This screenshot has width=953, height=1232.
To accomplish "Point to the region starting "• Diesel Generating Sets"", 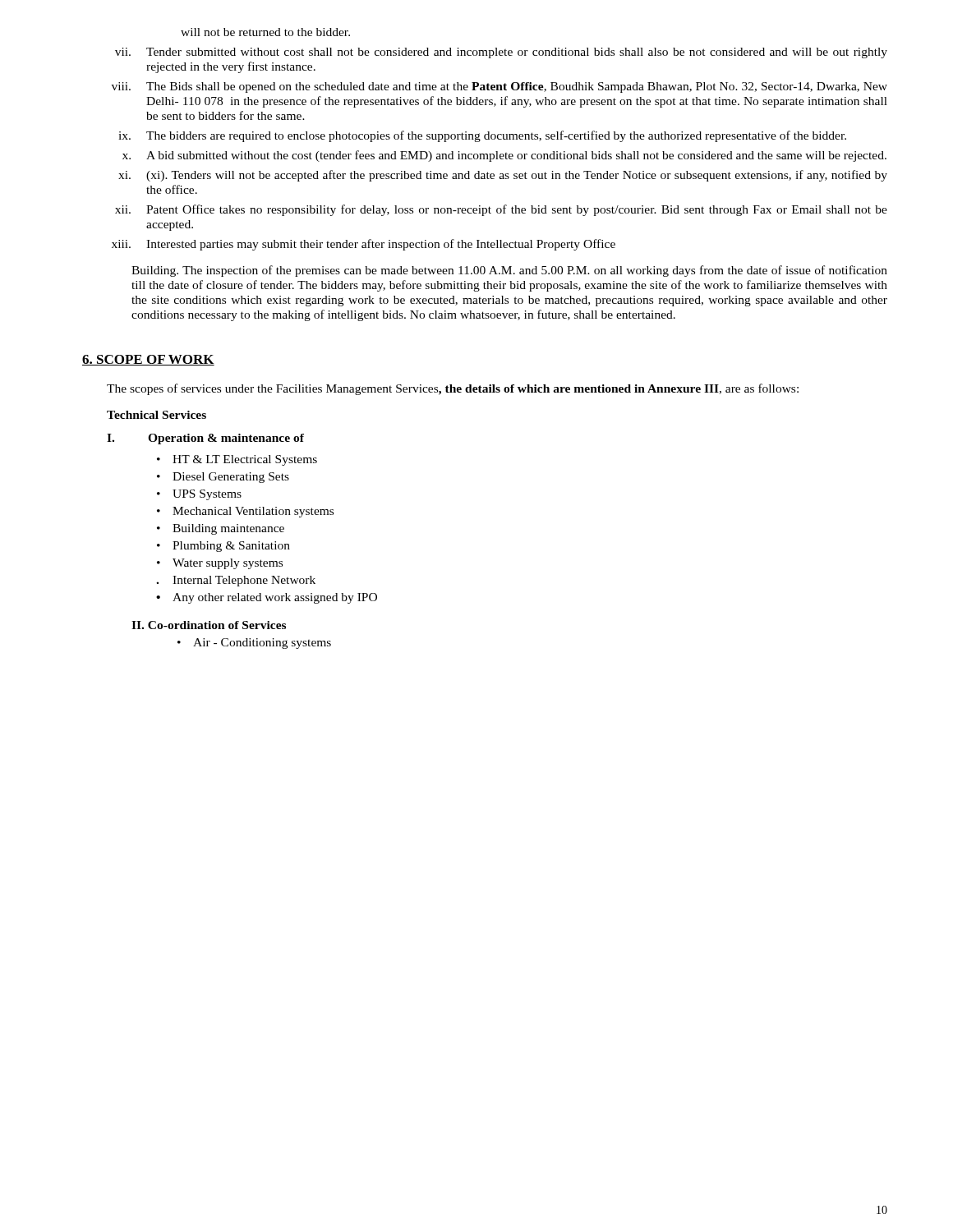I will 223,478.
